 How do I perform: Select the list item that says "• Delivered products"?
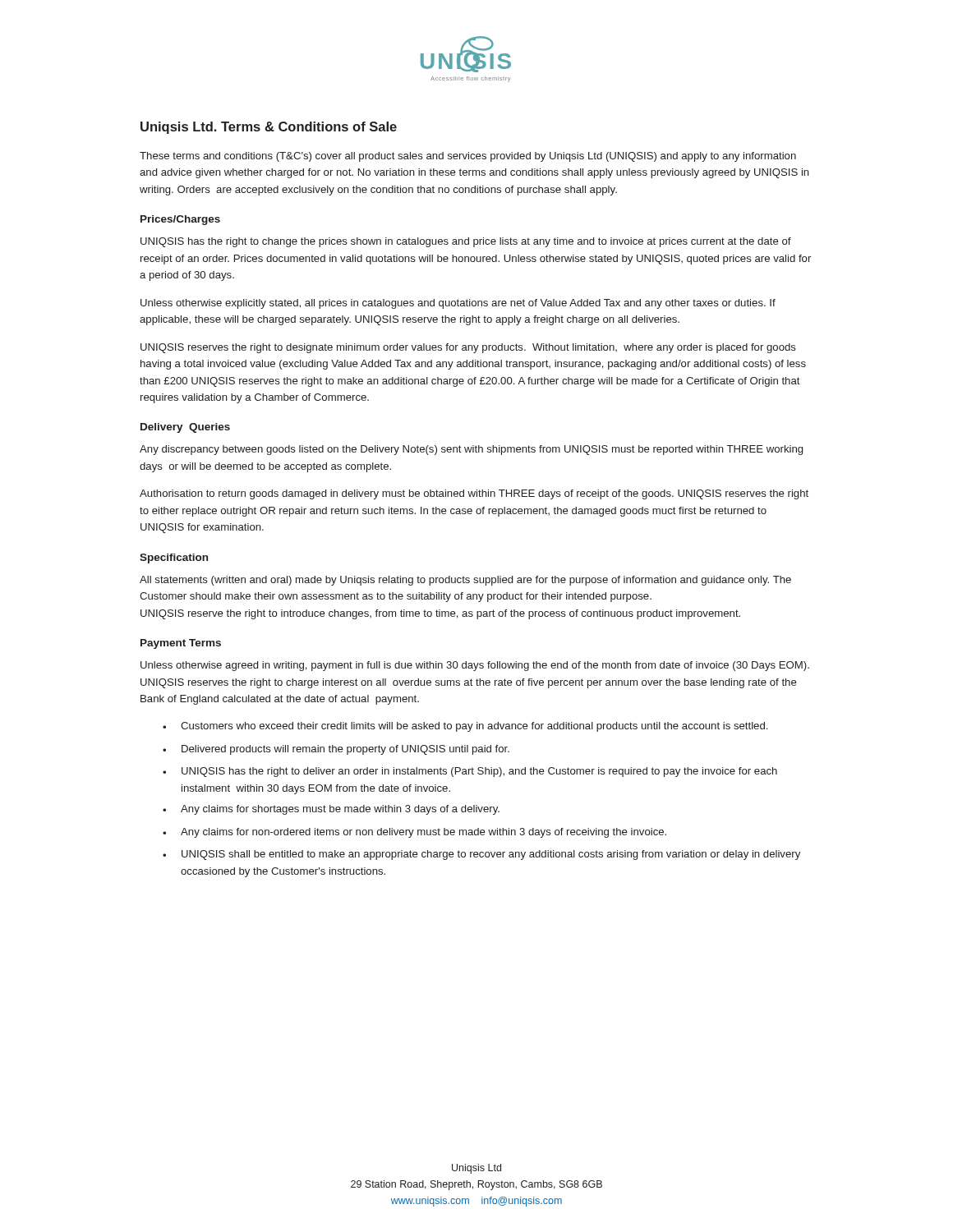click(x=488, y=750)
